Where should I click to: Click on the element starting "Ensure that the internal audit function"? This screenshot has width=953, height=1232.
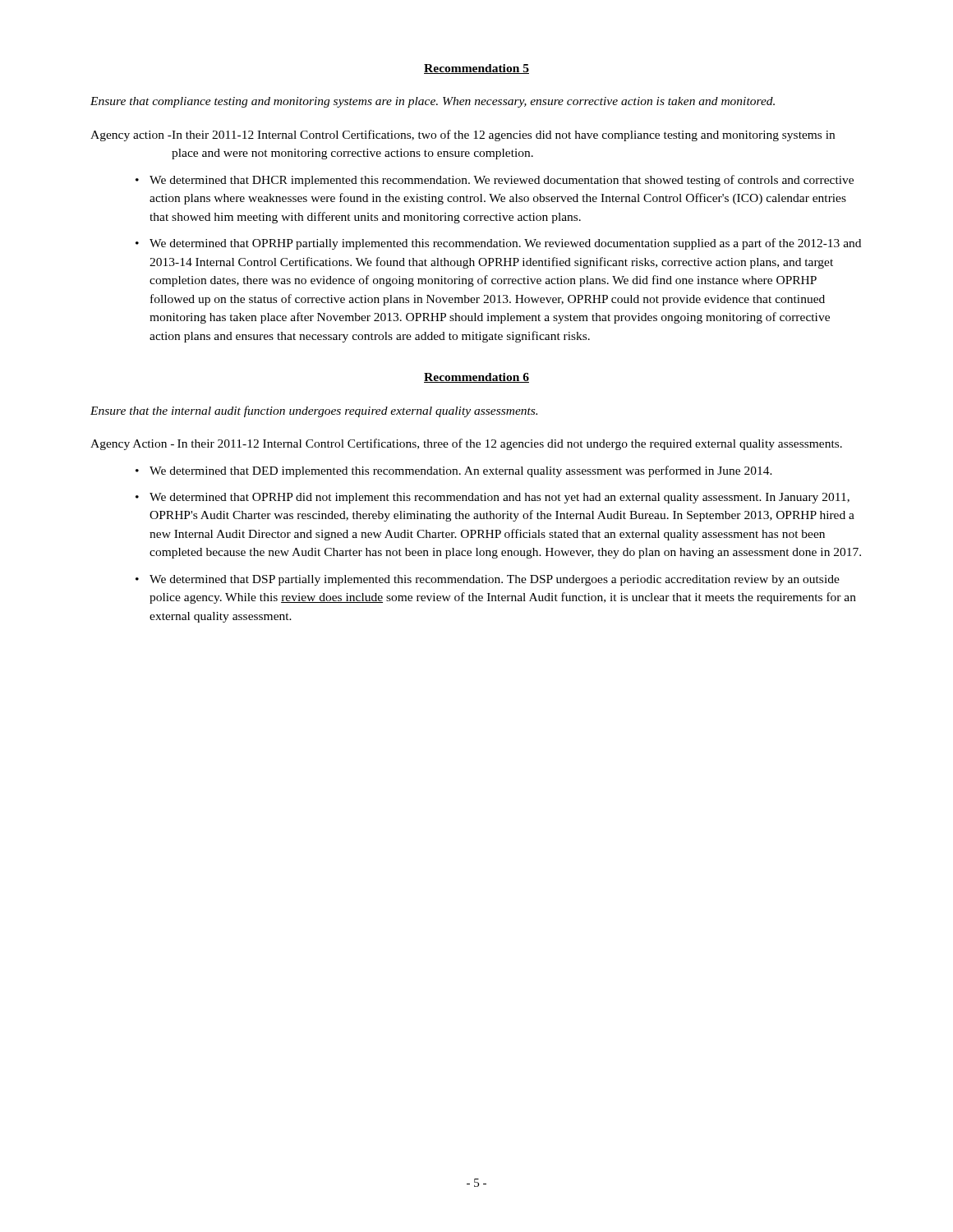click(x=315, y=410)
